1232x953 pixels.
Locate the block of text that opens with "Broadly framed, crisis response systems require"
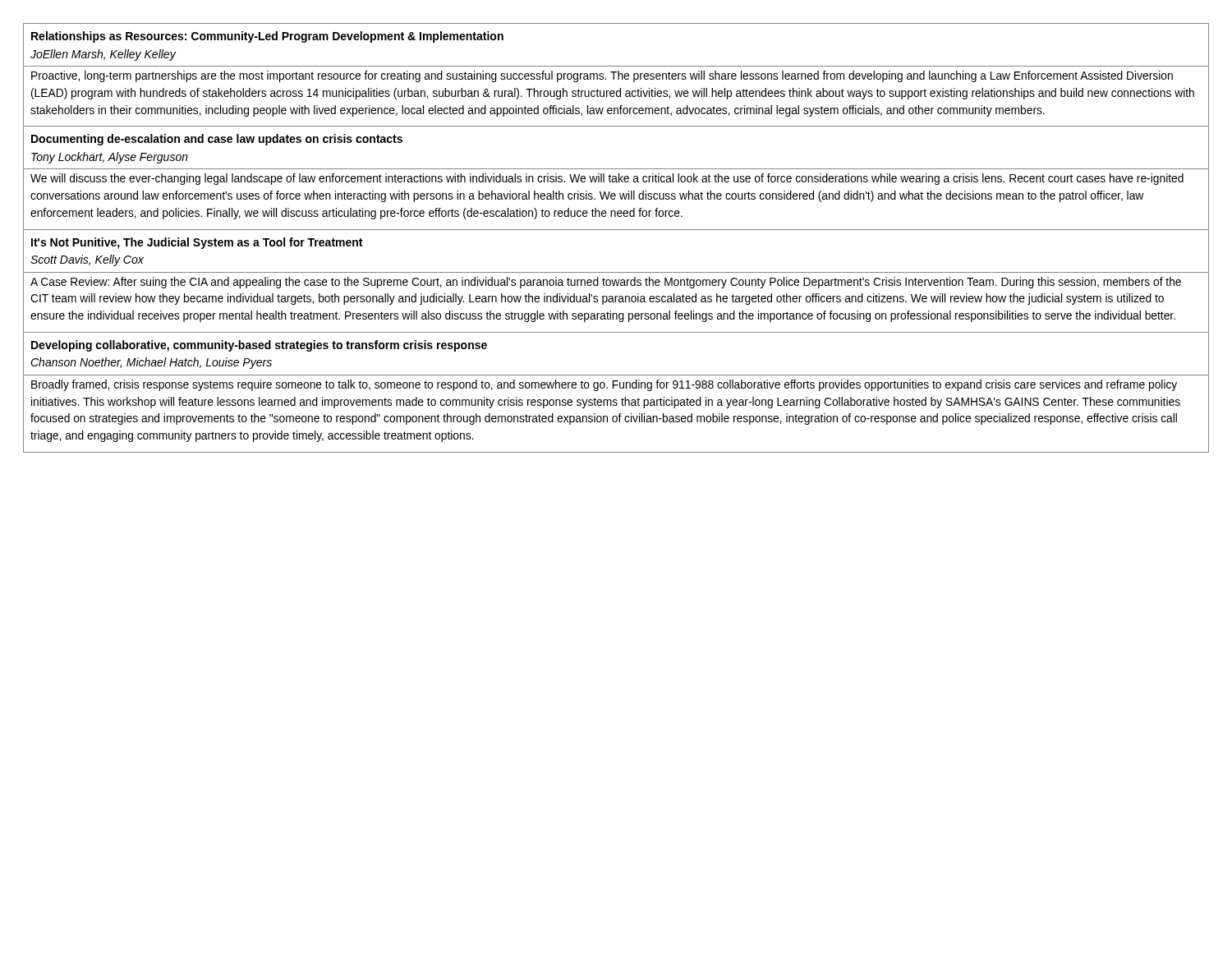pyautogui.click(x=605, y=410)
